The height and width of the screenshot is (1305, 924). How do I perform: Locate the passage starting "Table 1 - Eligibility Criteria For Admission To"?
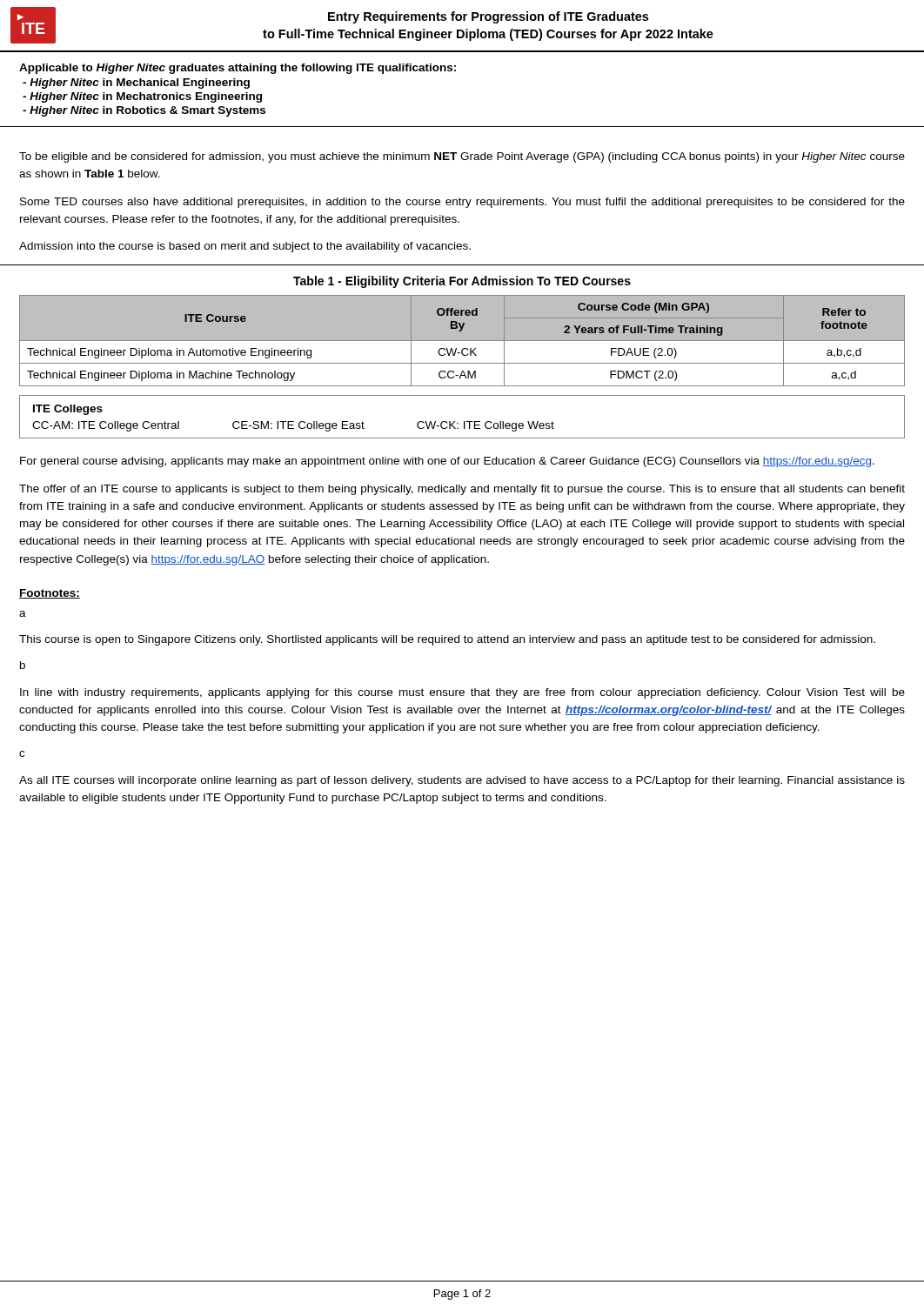pos(462,281)
